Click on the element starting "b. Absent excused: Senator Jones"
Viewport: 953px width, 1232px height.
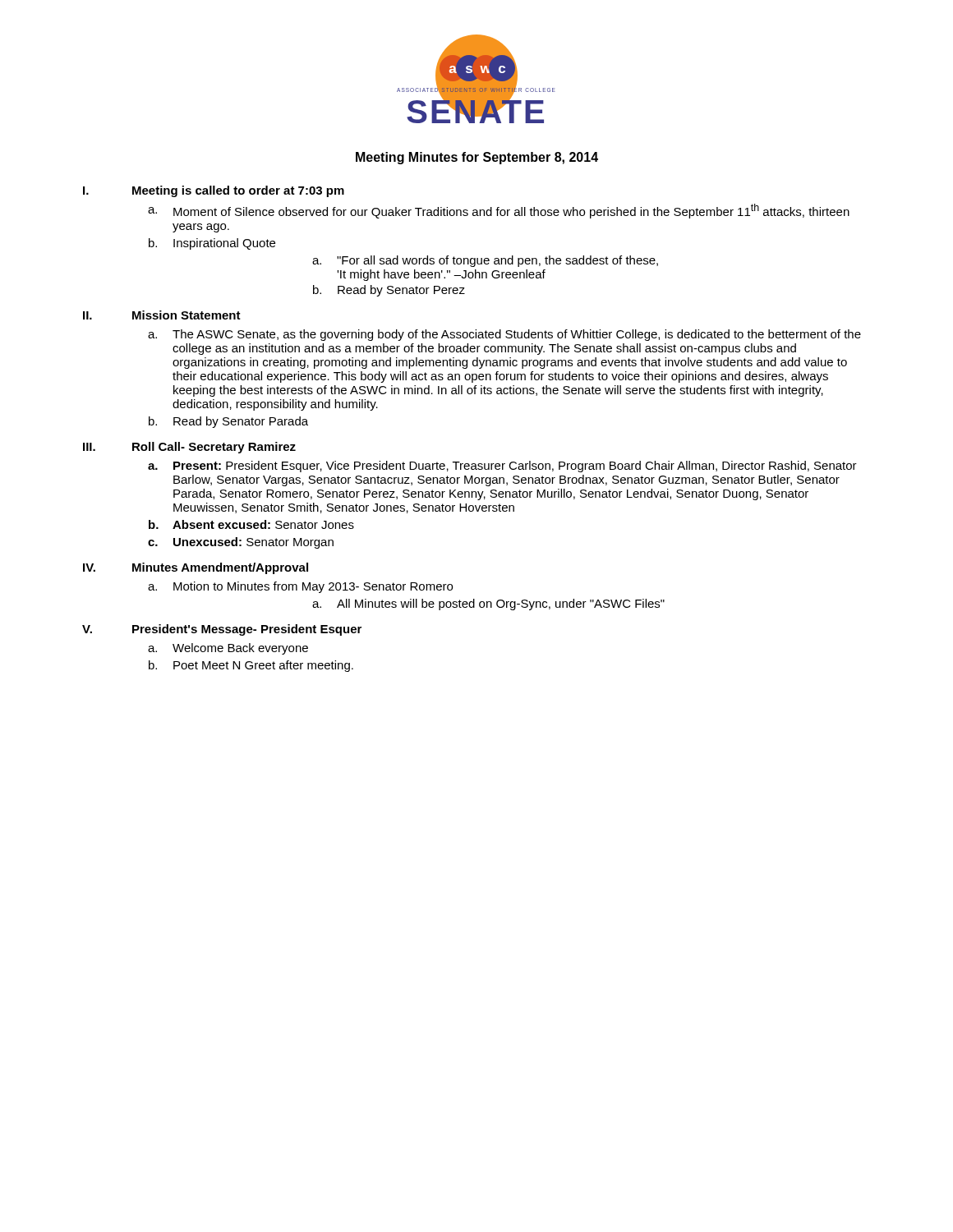coord(251,524)
